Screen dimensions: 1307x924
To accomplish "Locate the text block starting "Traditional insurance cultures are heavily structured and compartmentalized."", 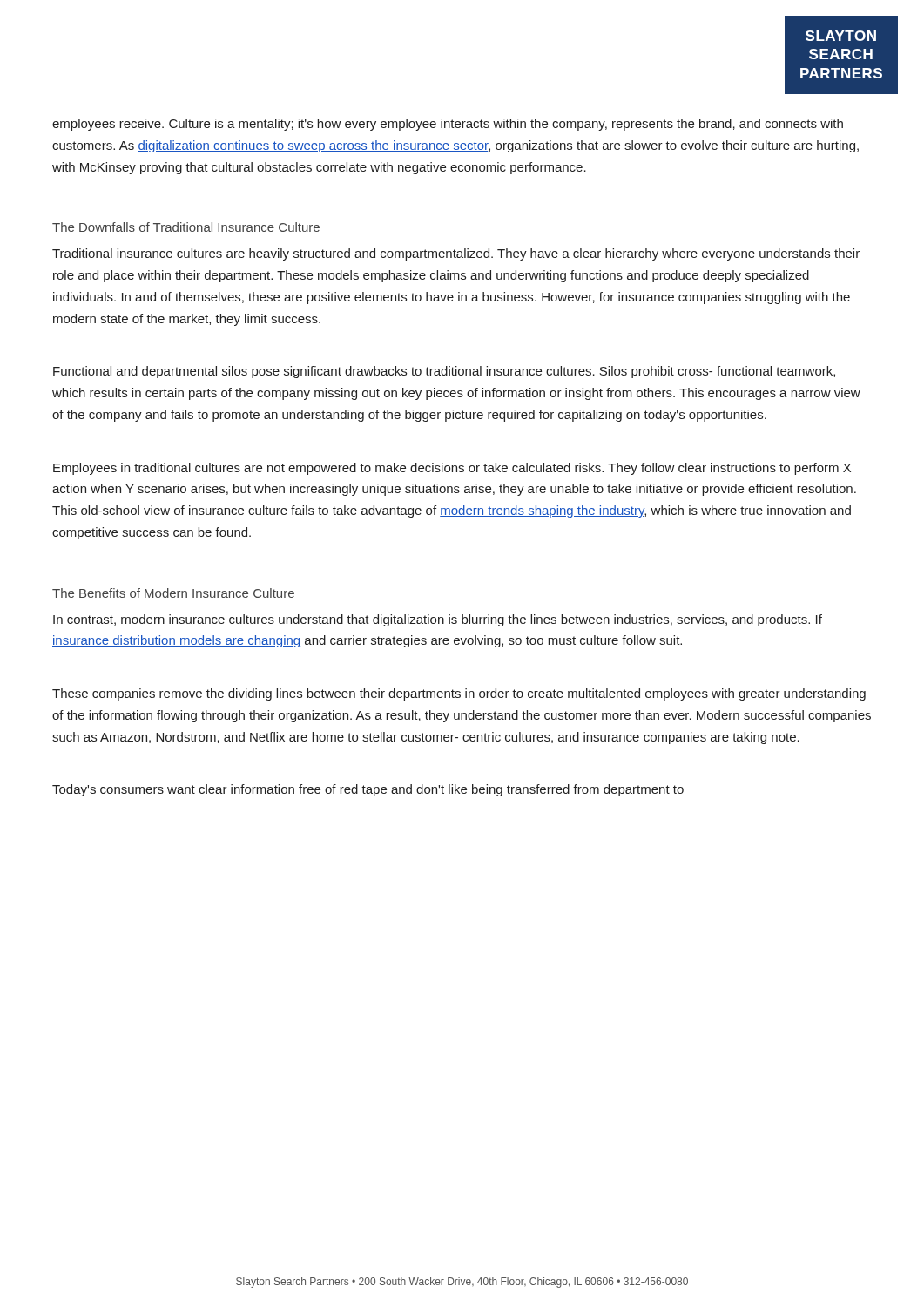I will (456, 286).
